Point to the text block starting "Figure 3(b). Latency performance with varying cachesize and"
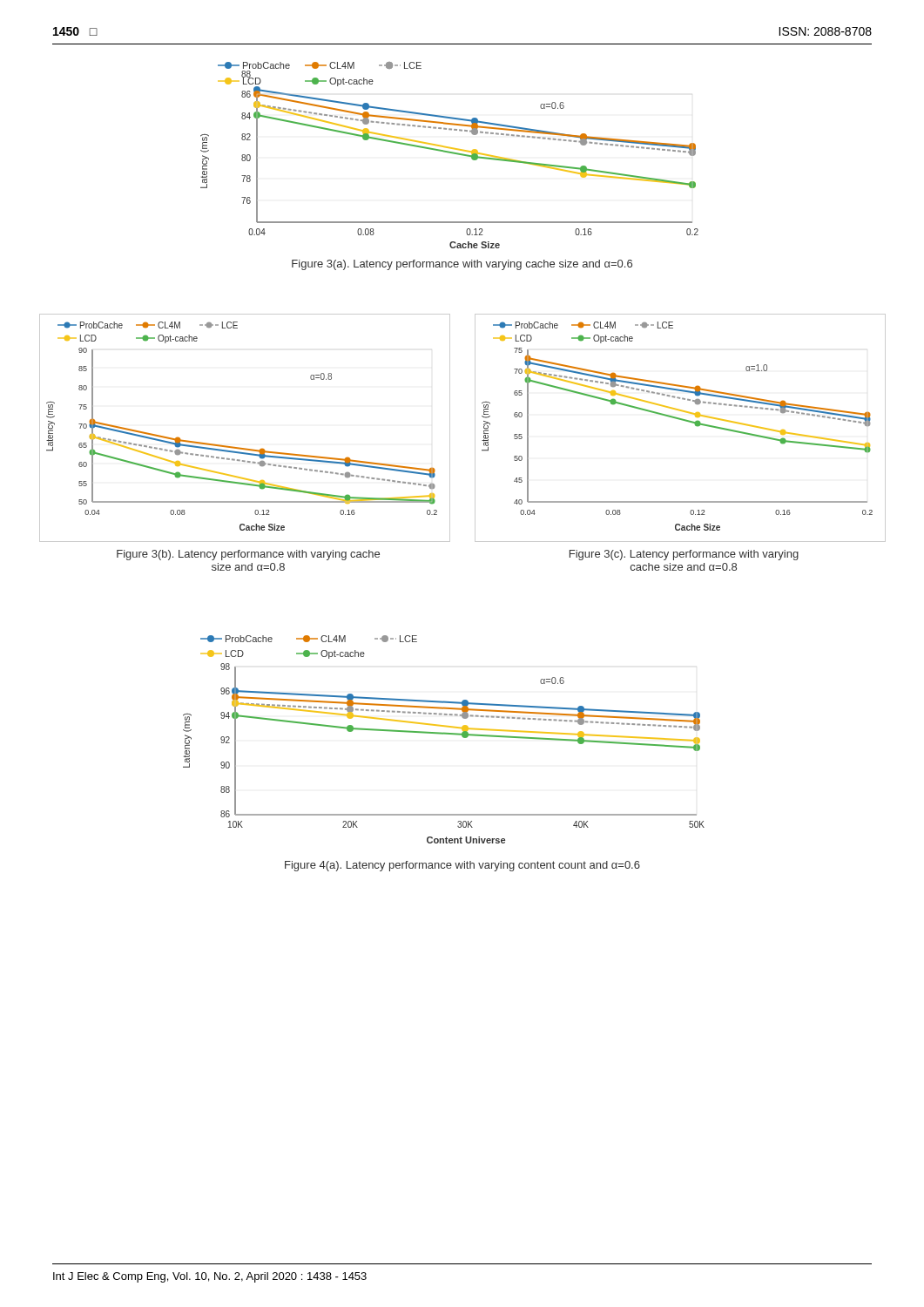Viewport: 924px width, 1307px height. tap(248, 560)
